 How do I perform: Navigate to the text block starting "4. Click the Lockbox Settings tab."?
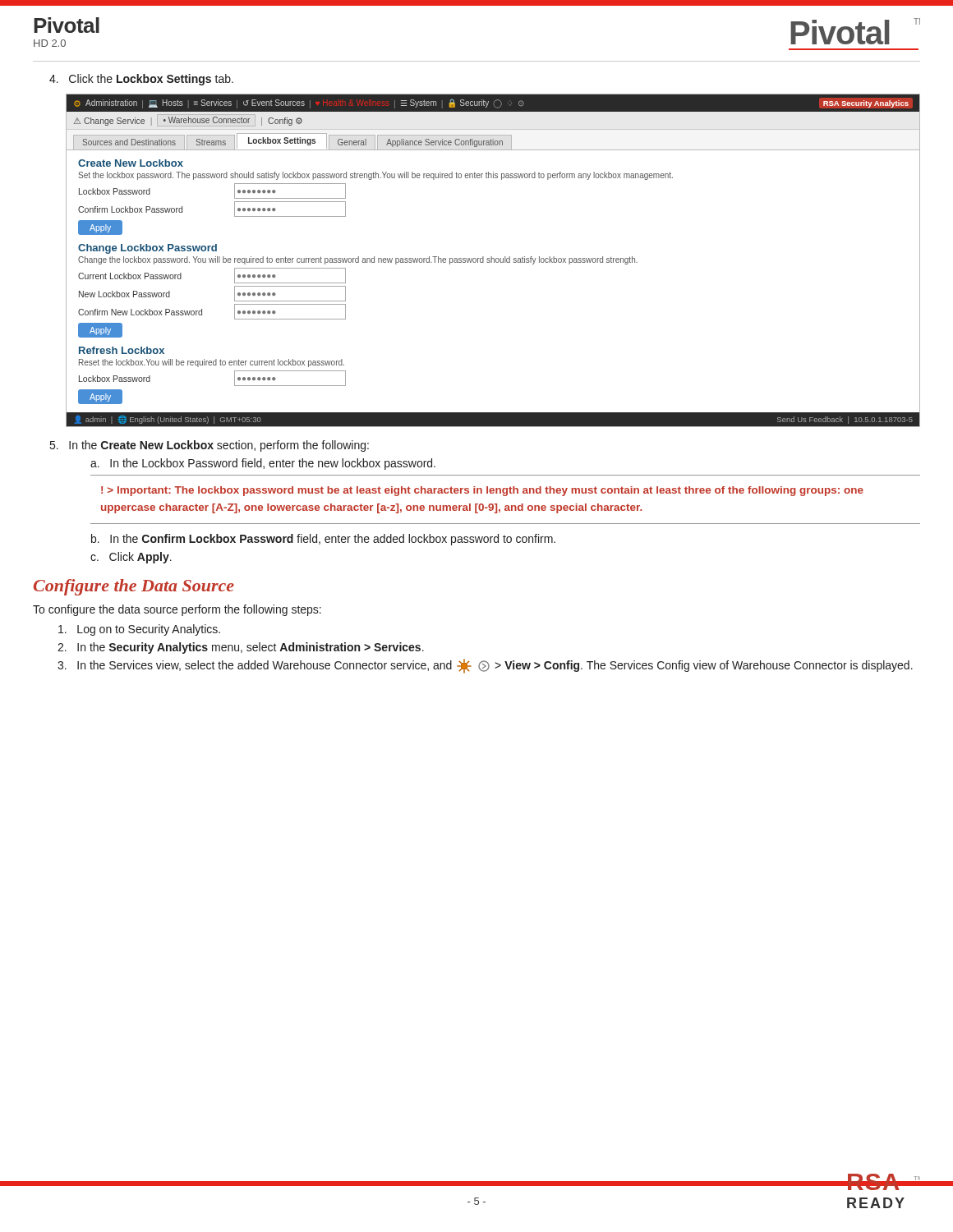pos(142,79)
